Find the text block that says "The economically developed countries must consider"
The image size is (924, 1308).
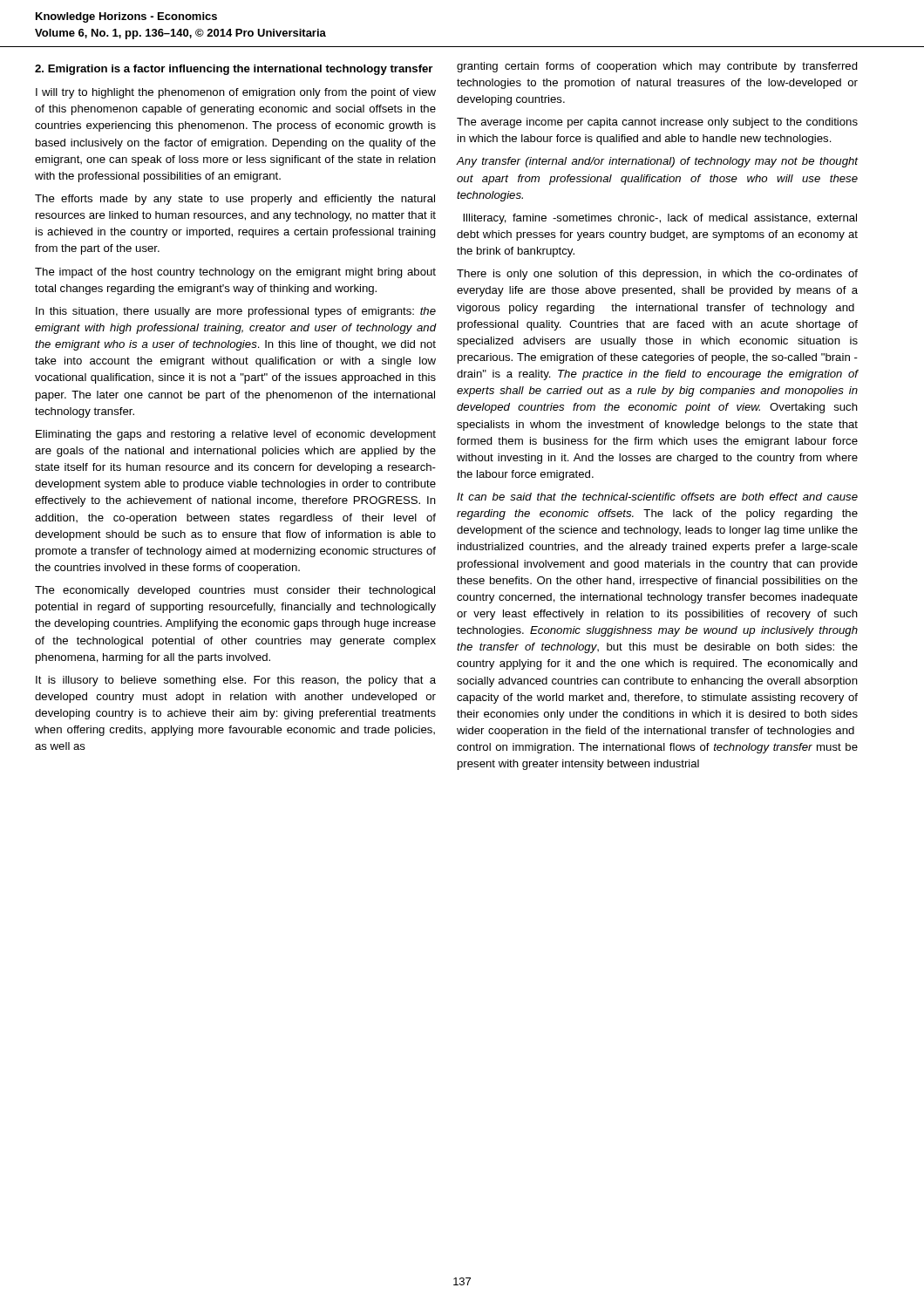coord(235,623)
